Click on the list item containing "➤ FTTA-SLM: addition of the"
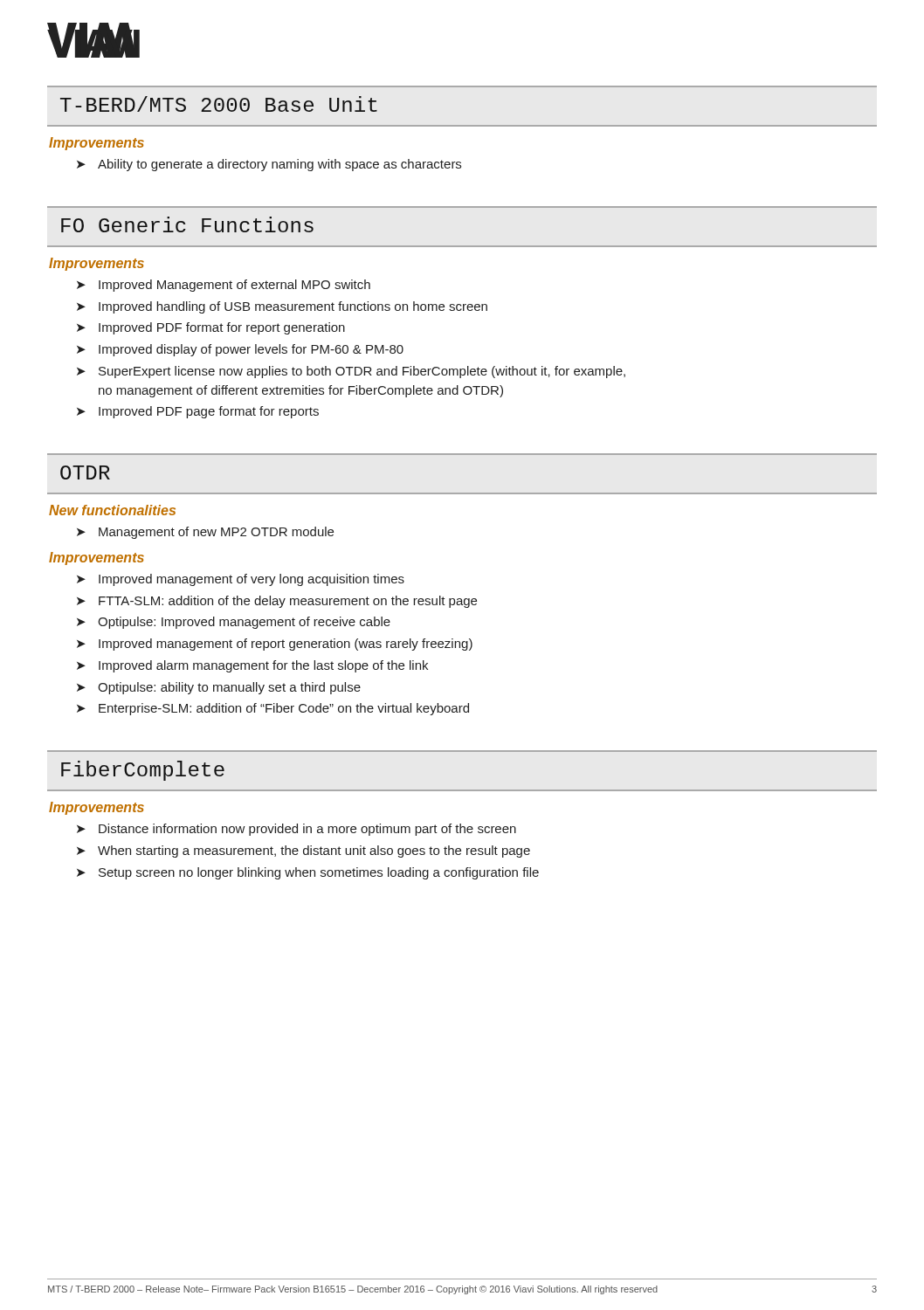Screen dimensions: 1310x924 (476, 600)
